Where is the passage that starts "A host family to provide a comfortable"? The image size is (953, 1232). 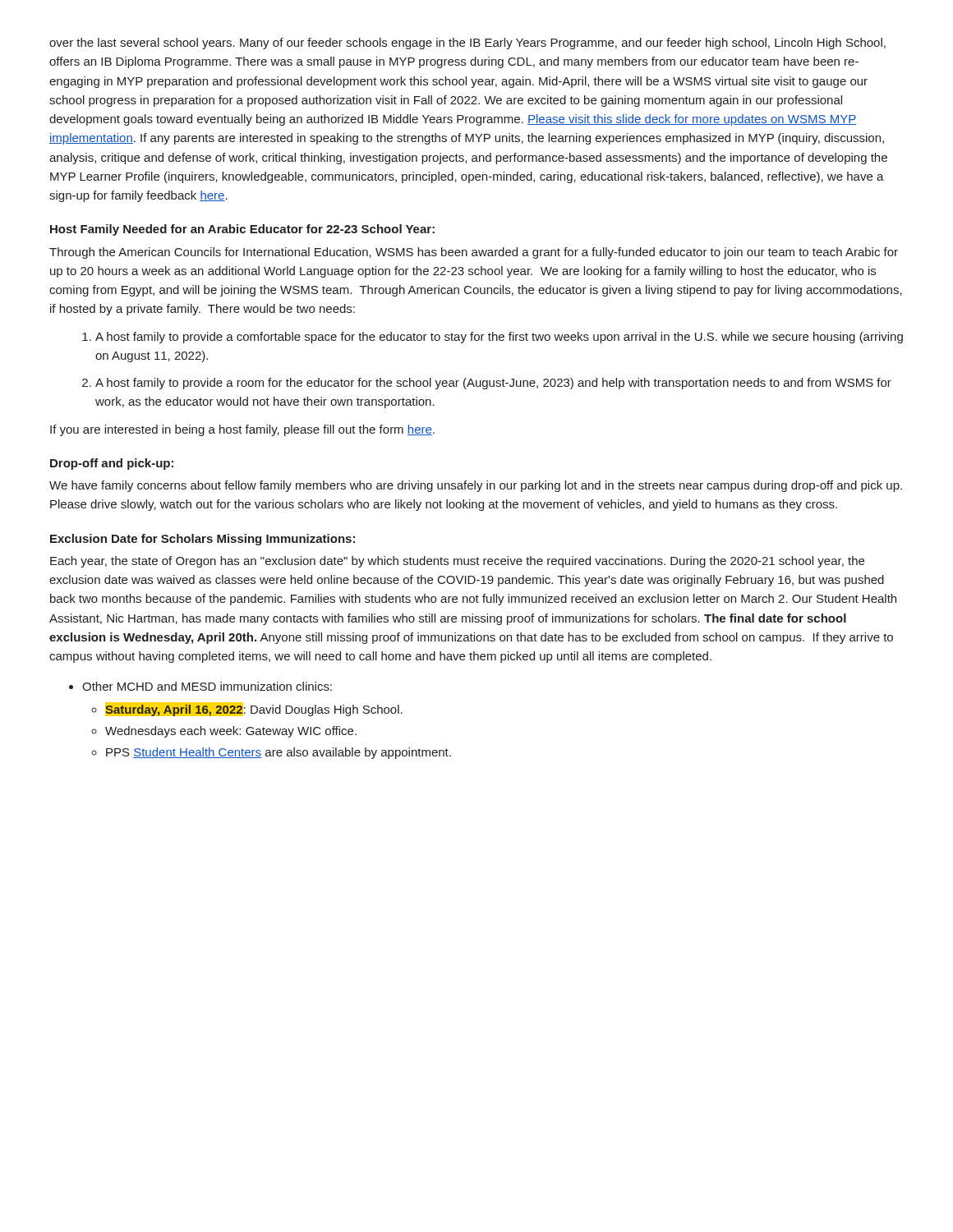[x=491, y=346]
